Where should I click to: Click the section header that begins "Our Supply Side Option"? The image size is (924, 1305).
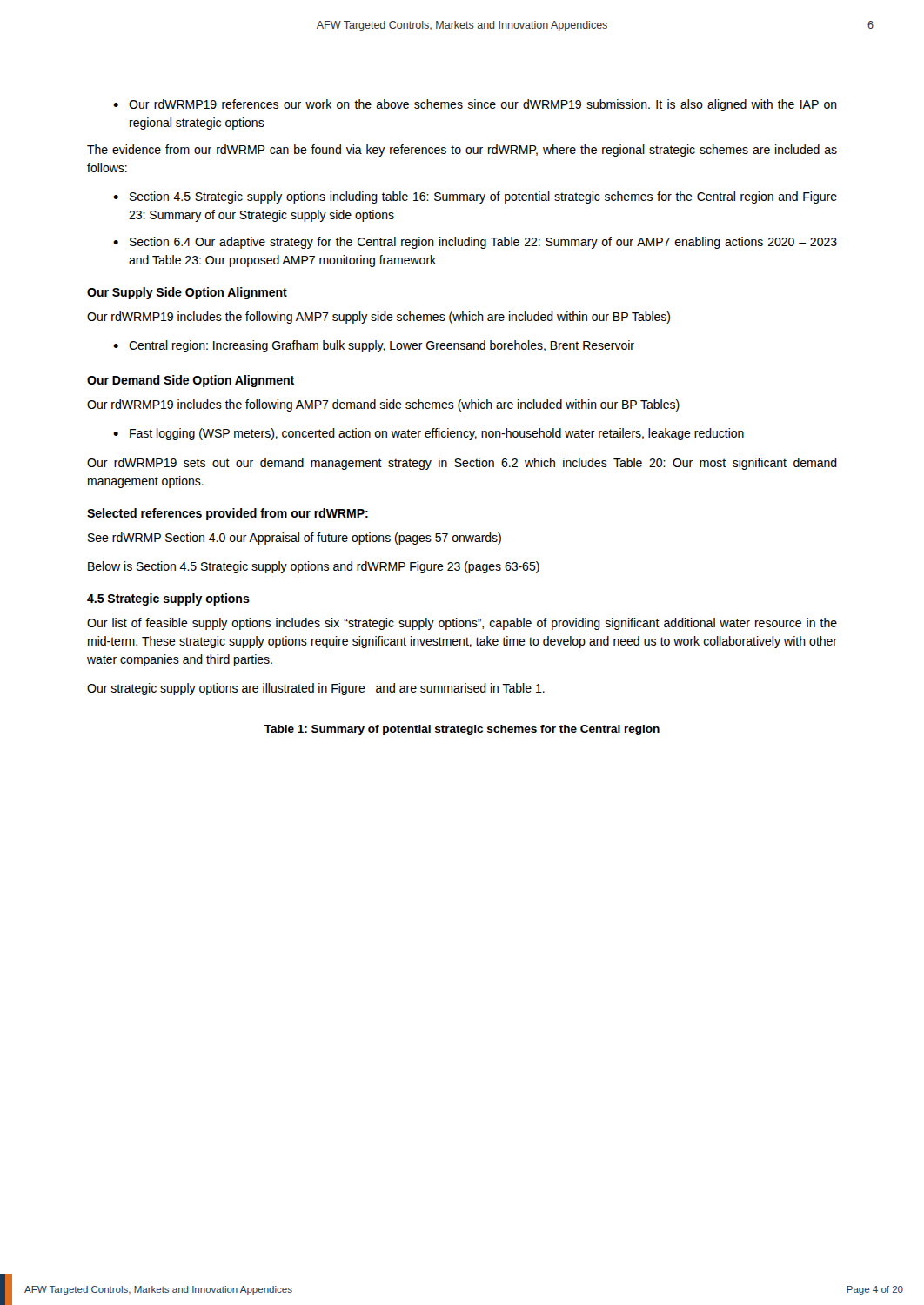tap(187, 292)
